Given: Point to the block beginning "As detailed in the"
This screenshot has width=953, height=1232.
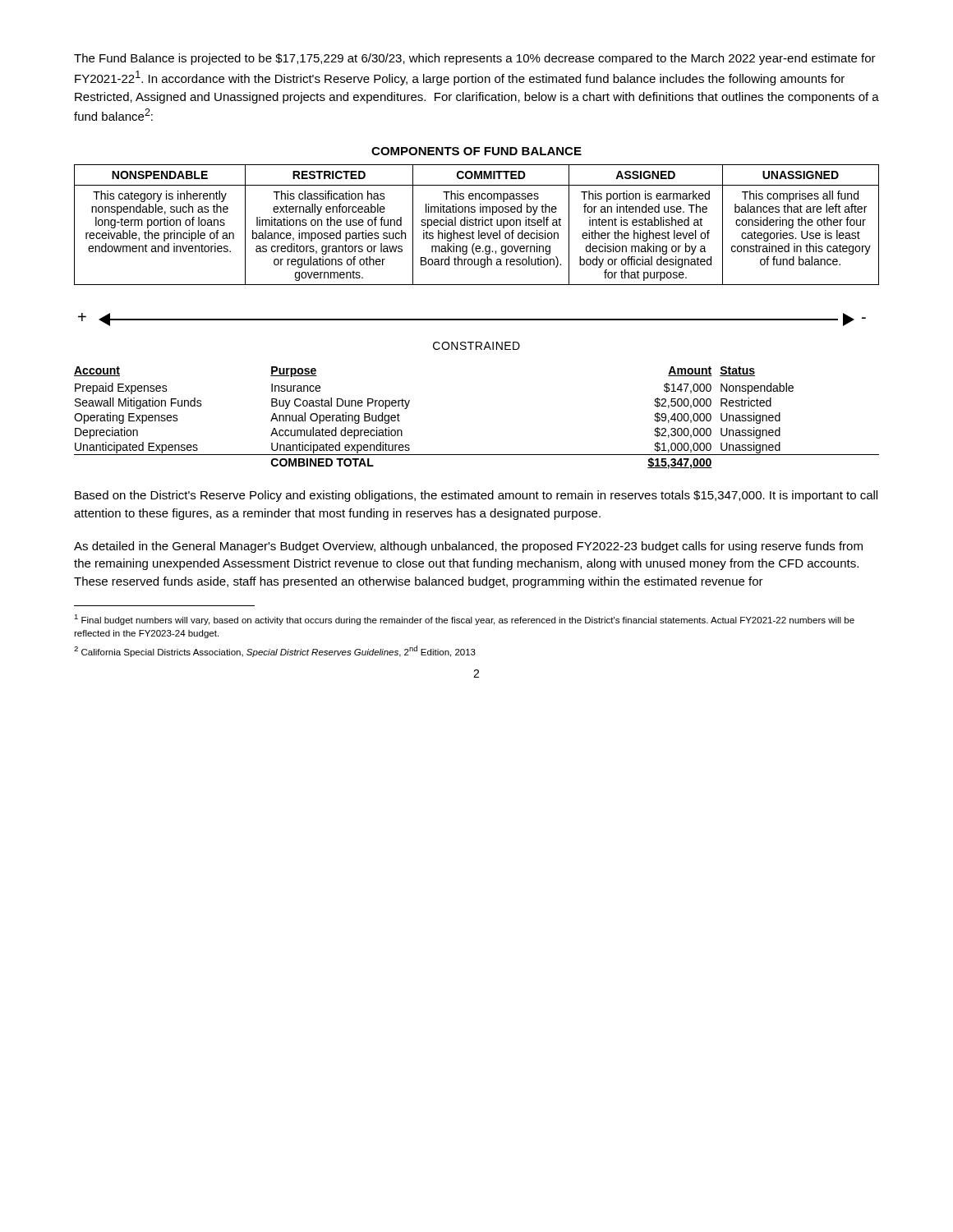Looking at the screenshot, I should point(469,563).
